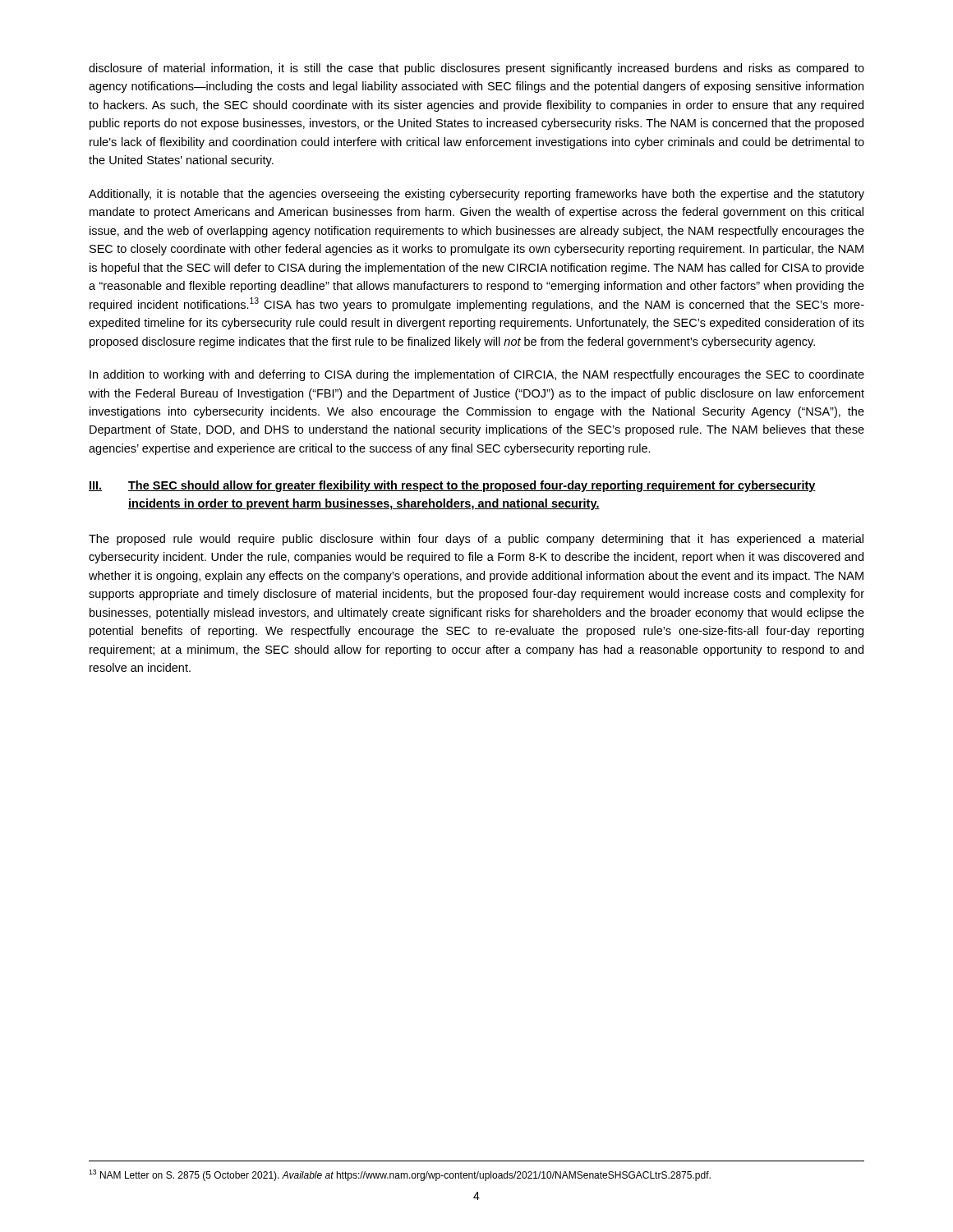Select the element starting "disclosure of material information, it is"

point(476,114)
